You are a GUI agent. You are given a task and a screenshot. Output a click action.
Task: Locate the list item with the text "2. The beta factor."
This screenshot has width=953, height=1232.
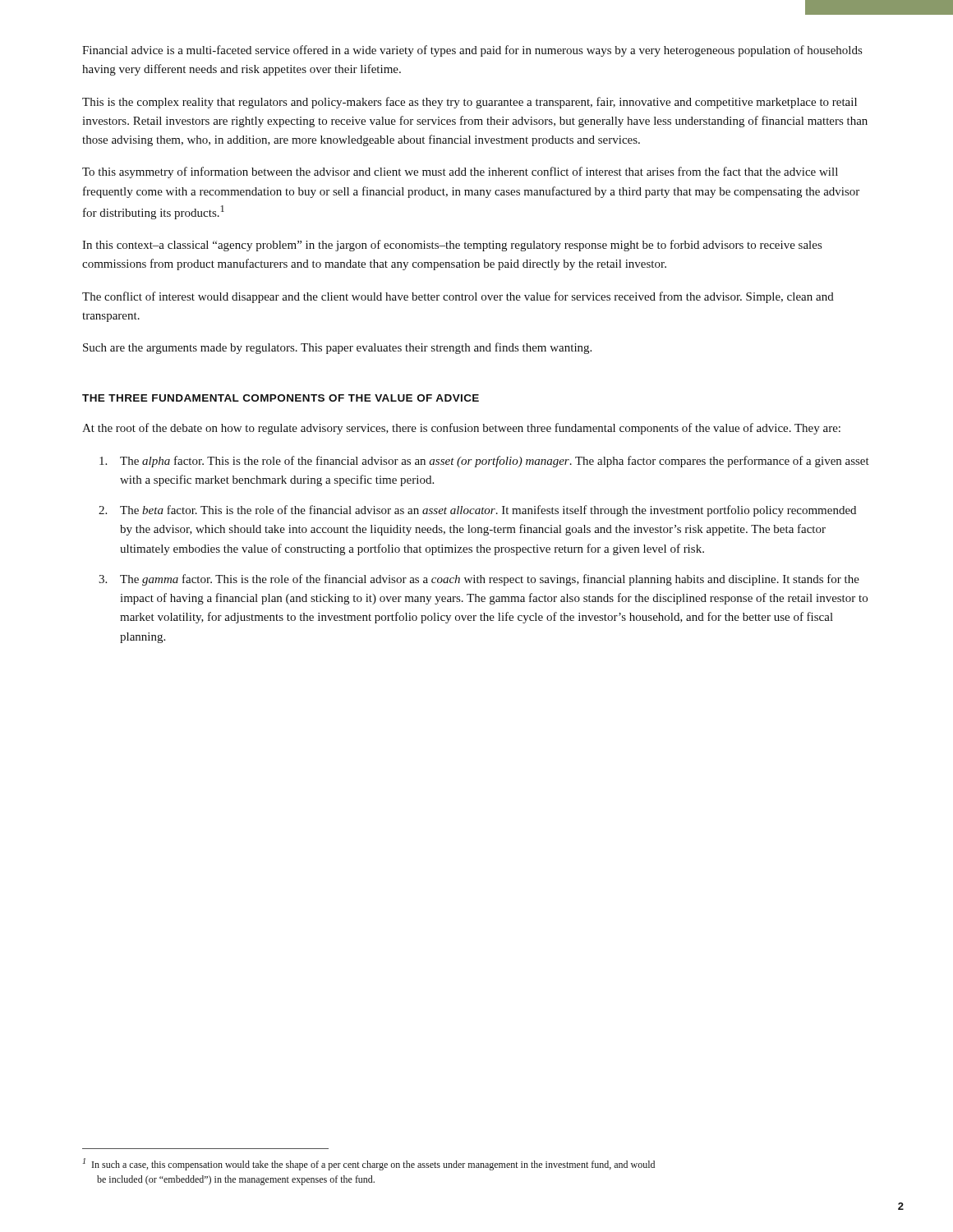pos(485,530)
